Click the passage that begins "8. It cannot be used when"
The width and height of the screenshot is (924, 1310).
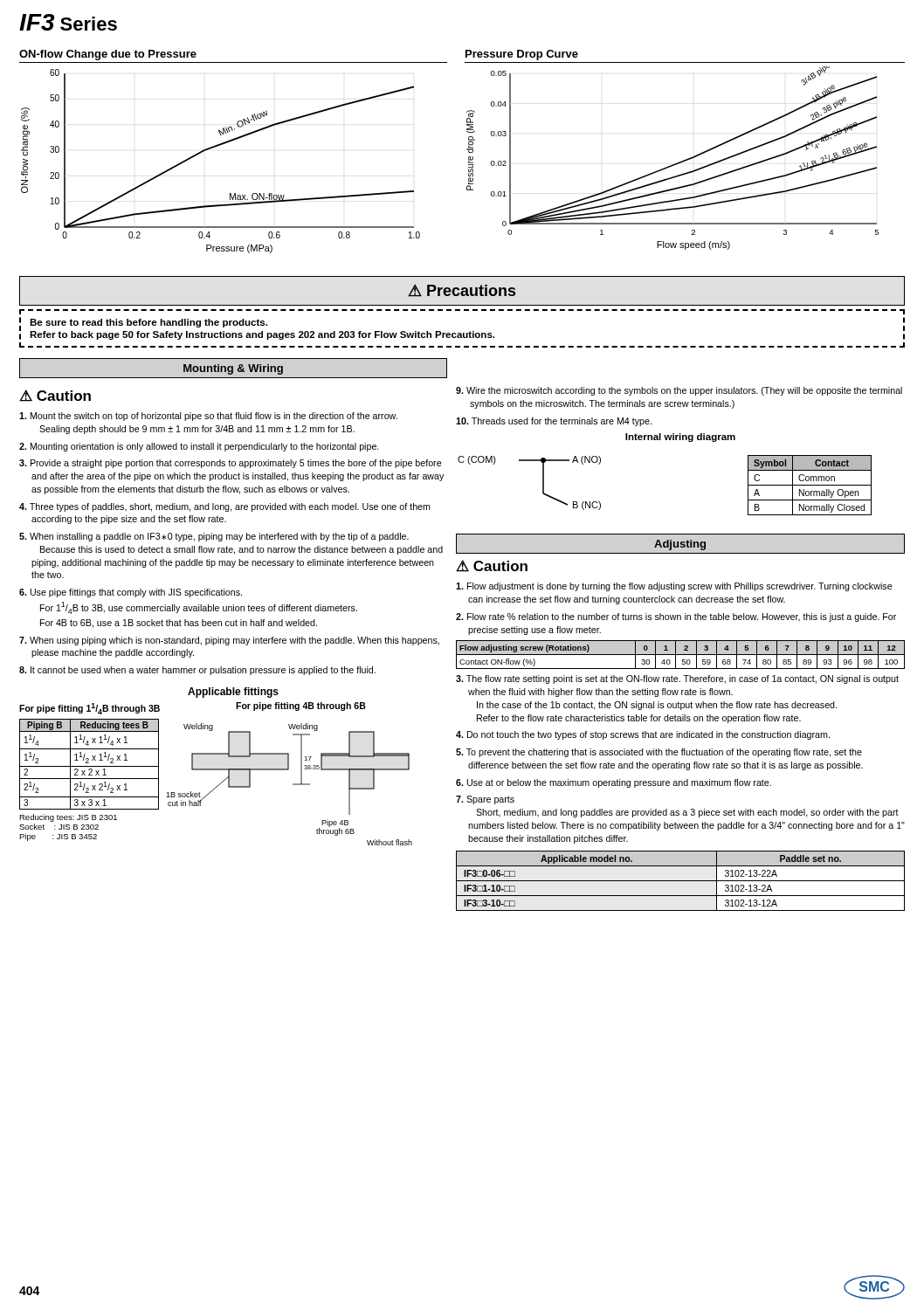coord(198,670)
